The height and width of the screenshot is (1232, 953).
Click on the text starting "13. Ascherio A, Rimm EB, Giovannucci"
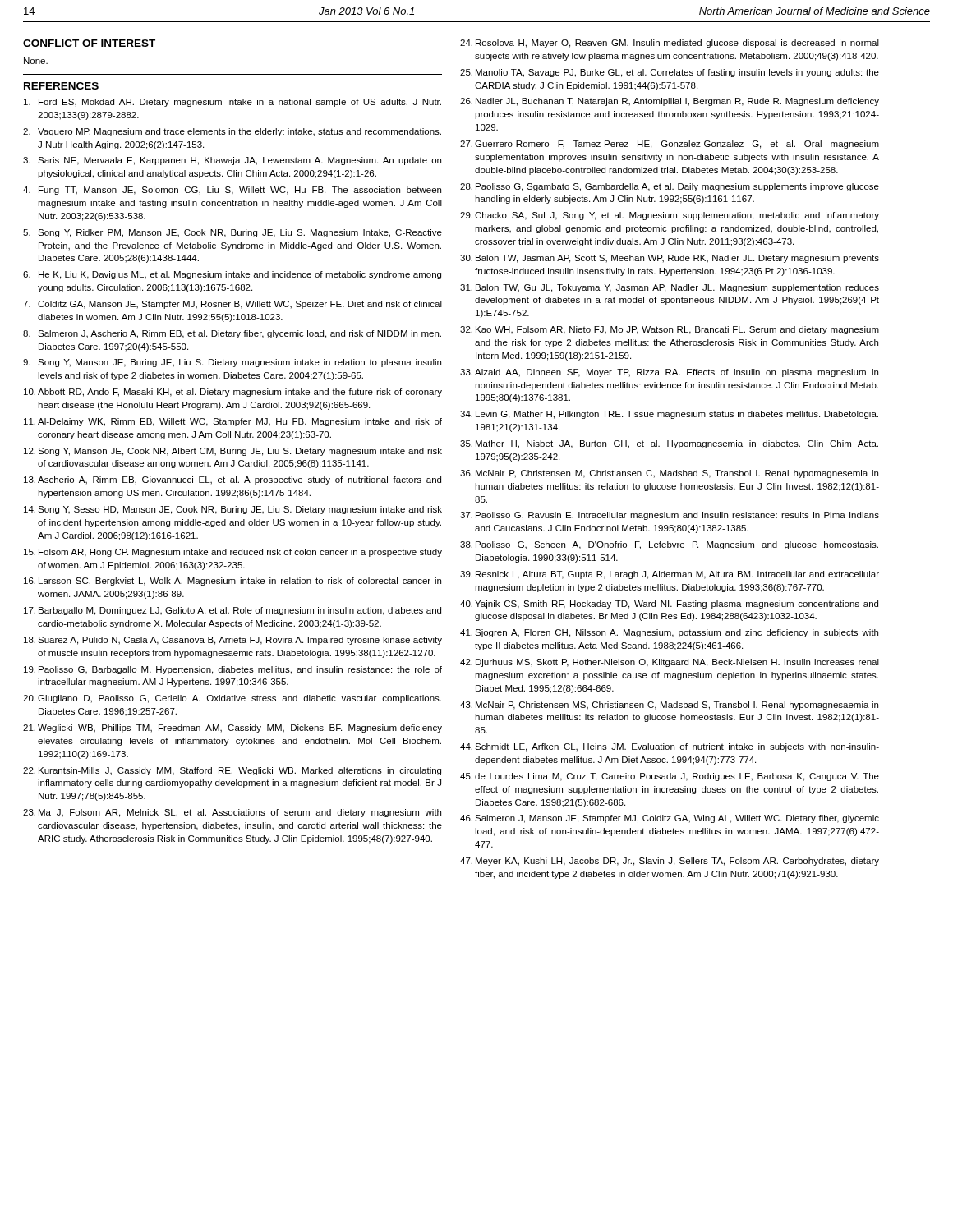232,487
